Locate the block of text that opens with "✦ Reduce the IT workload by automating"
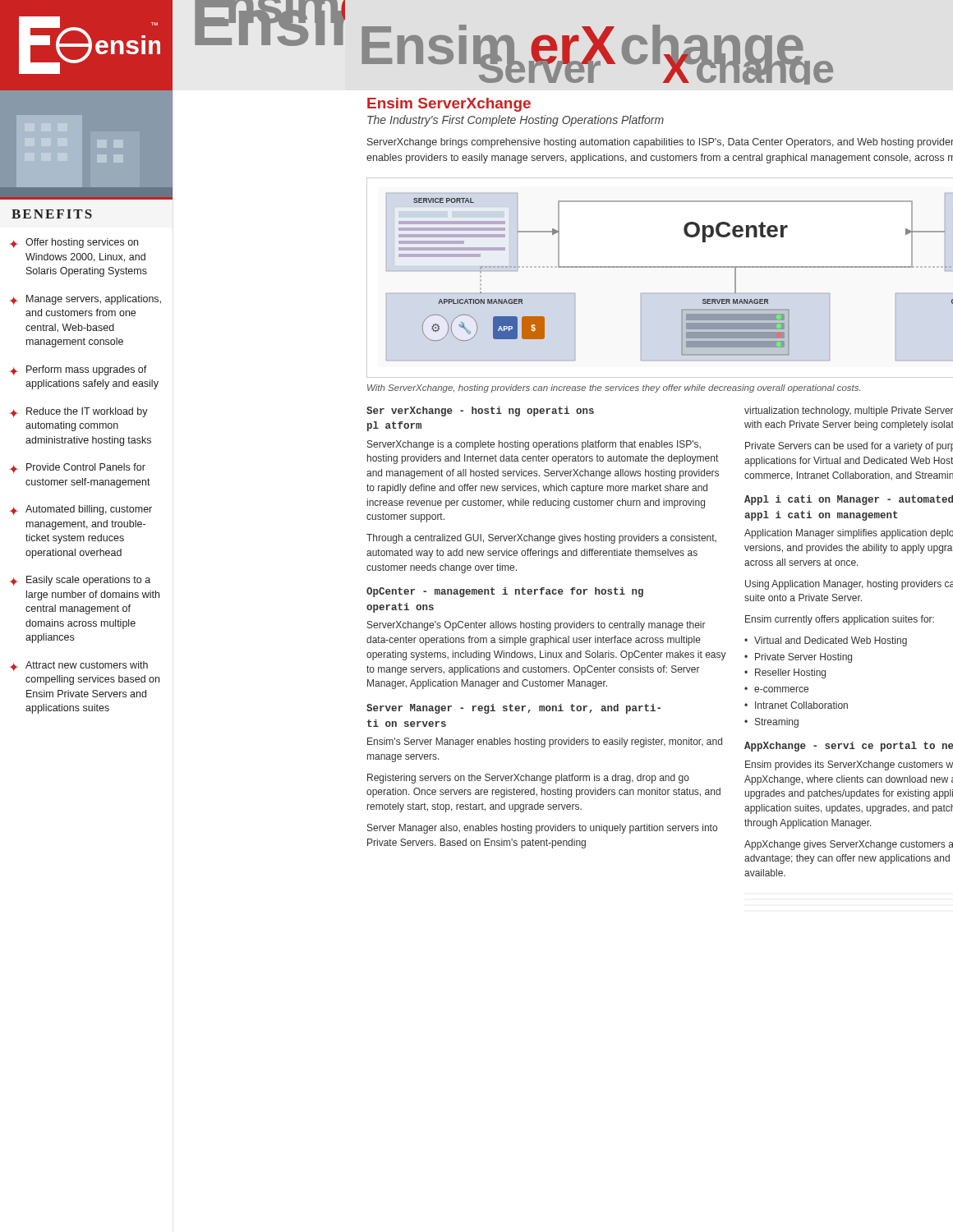Image resolution: width=953 pixels, height=1232 pixels. pos(86,426)
